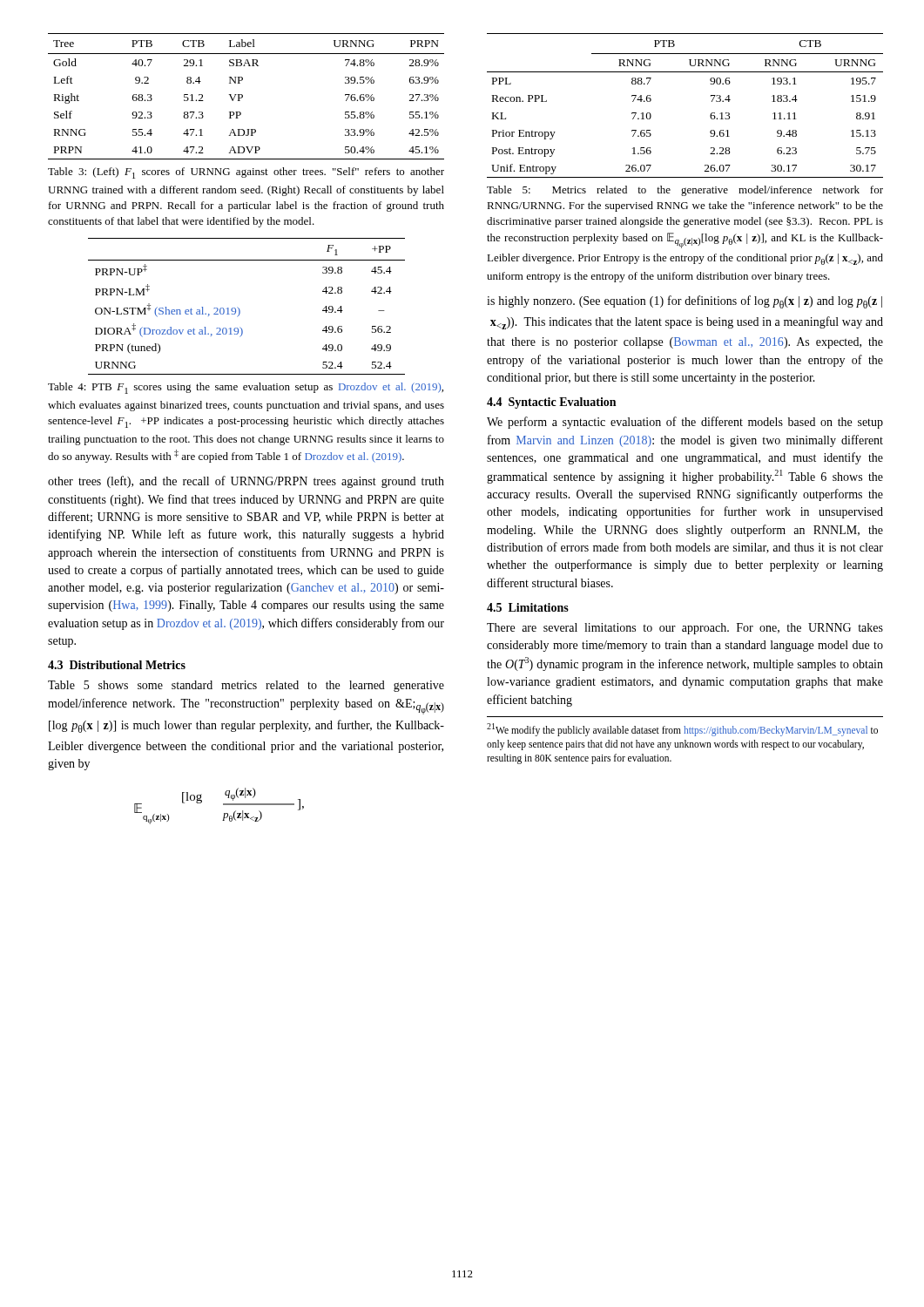Find the text block containing "other trees (left), and the"
This screenshot has width=924, height=1307.
246,562
